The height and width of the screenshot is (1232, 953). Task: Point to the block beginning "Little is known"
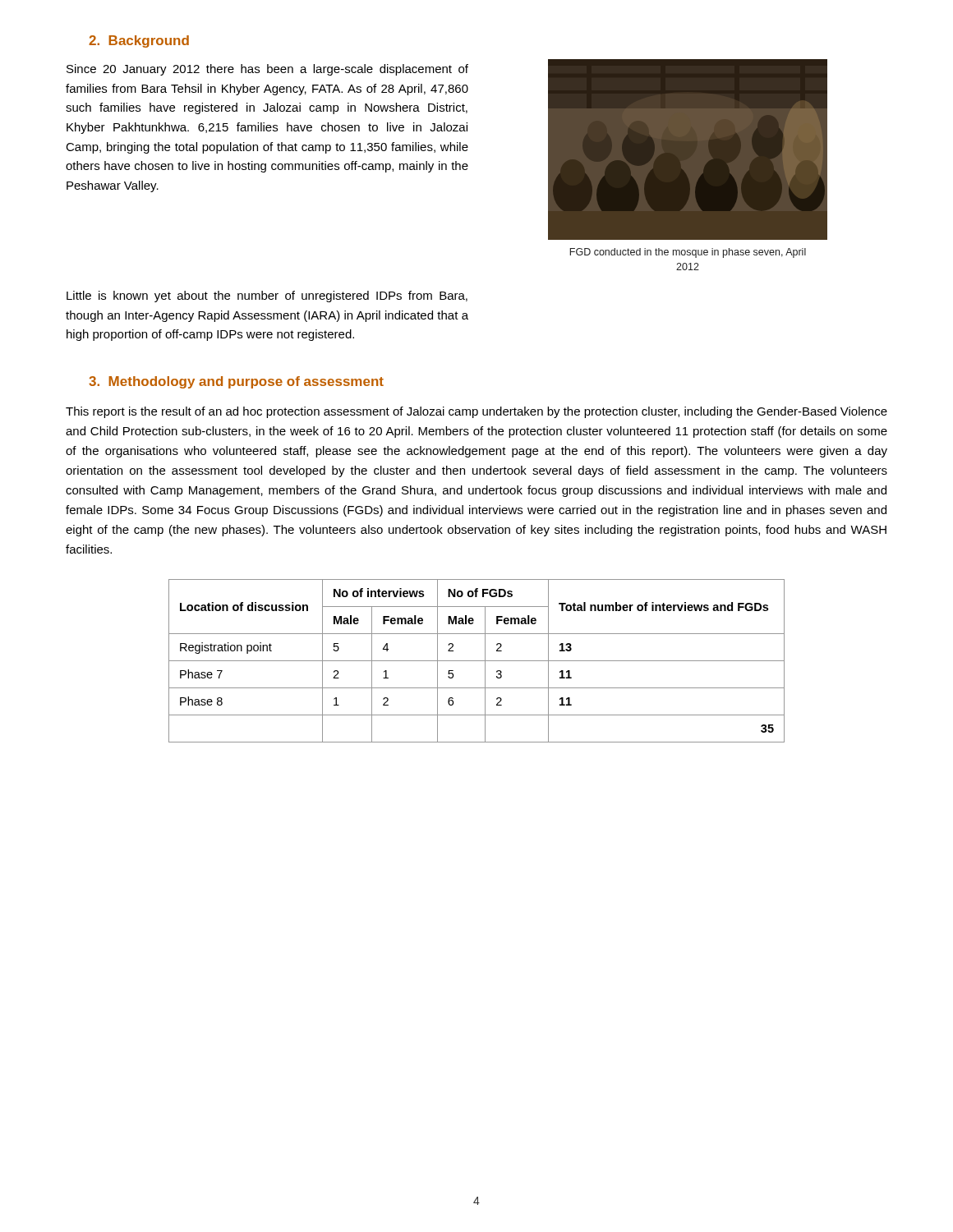pos(267,315)
